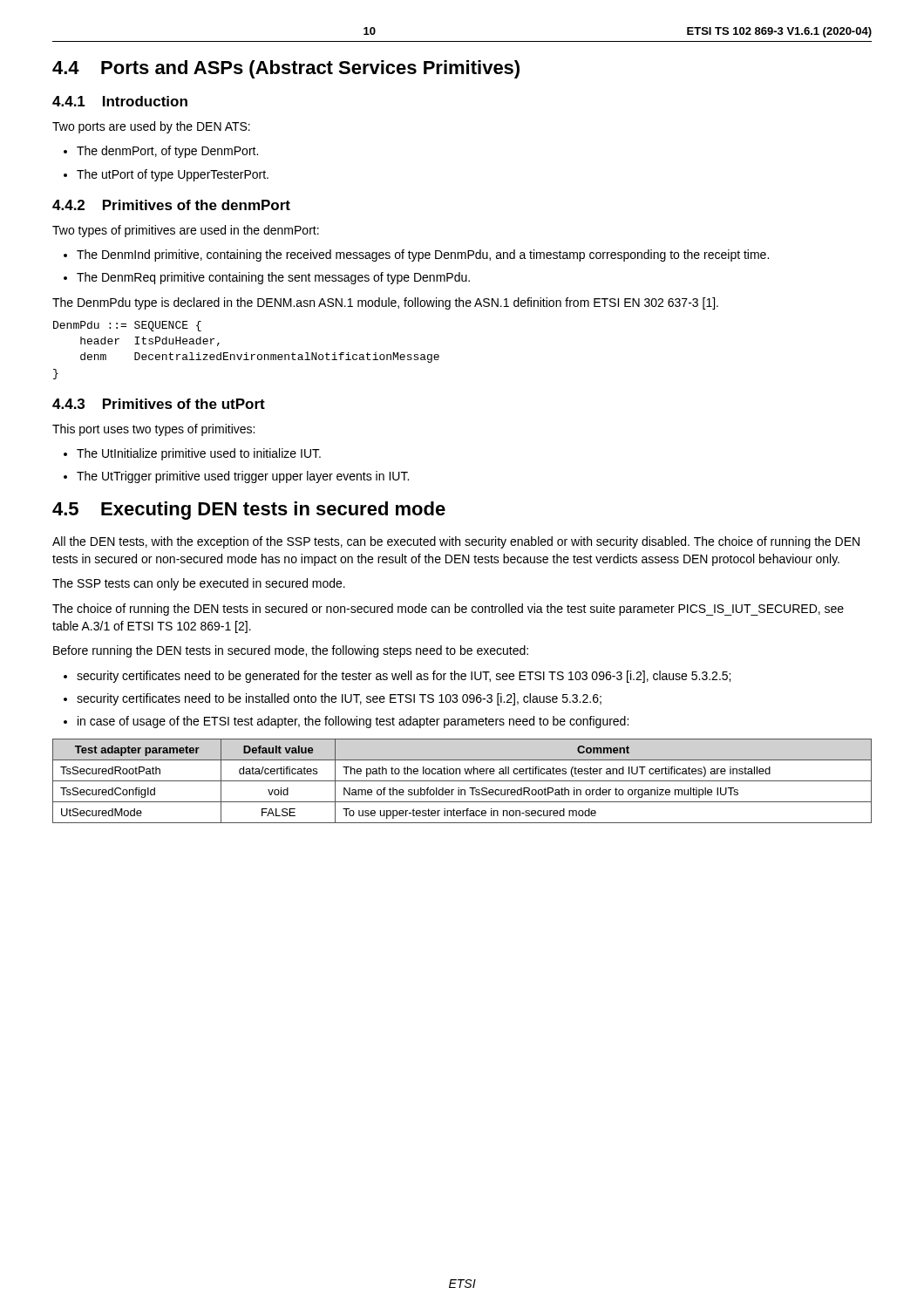Click on the text block that says "Two types of primitives"

tap(186, 231)
